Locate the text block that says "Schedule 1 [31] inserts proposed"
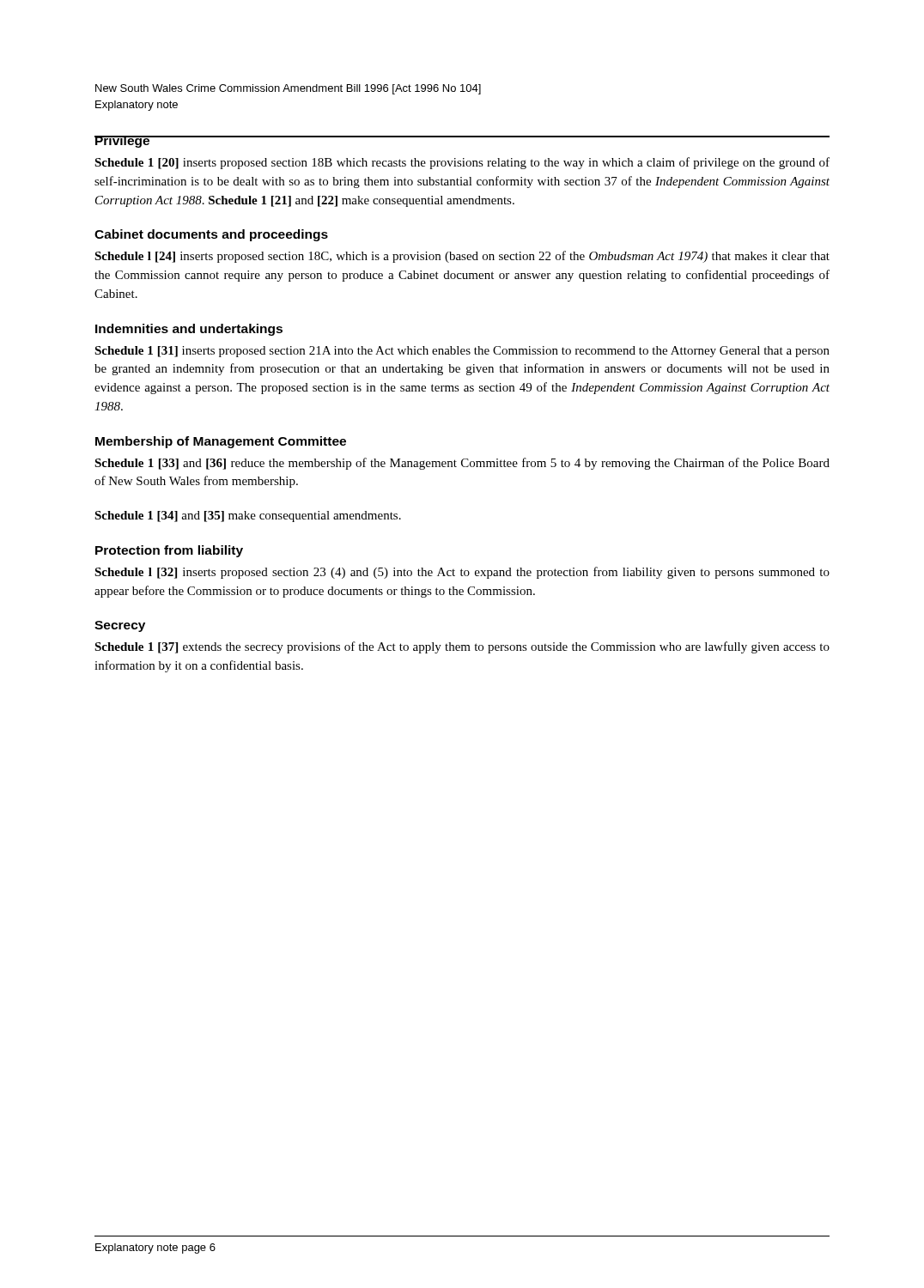This screenshot has height=1288, width=924. (x=462, y=378)
